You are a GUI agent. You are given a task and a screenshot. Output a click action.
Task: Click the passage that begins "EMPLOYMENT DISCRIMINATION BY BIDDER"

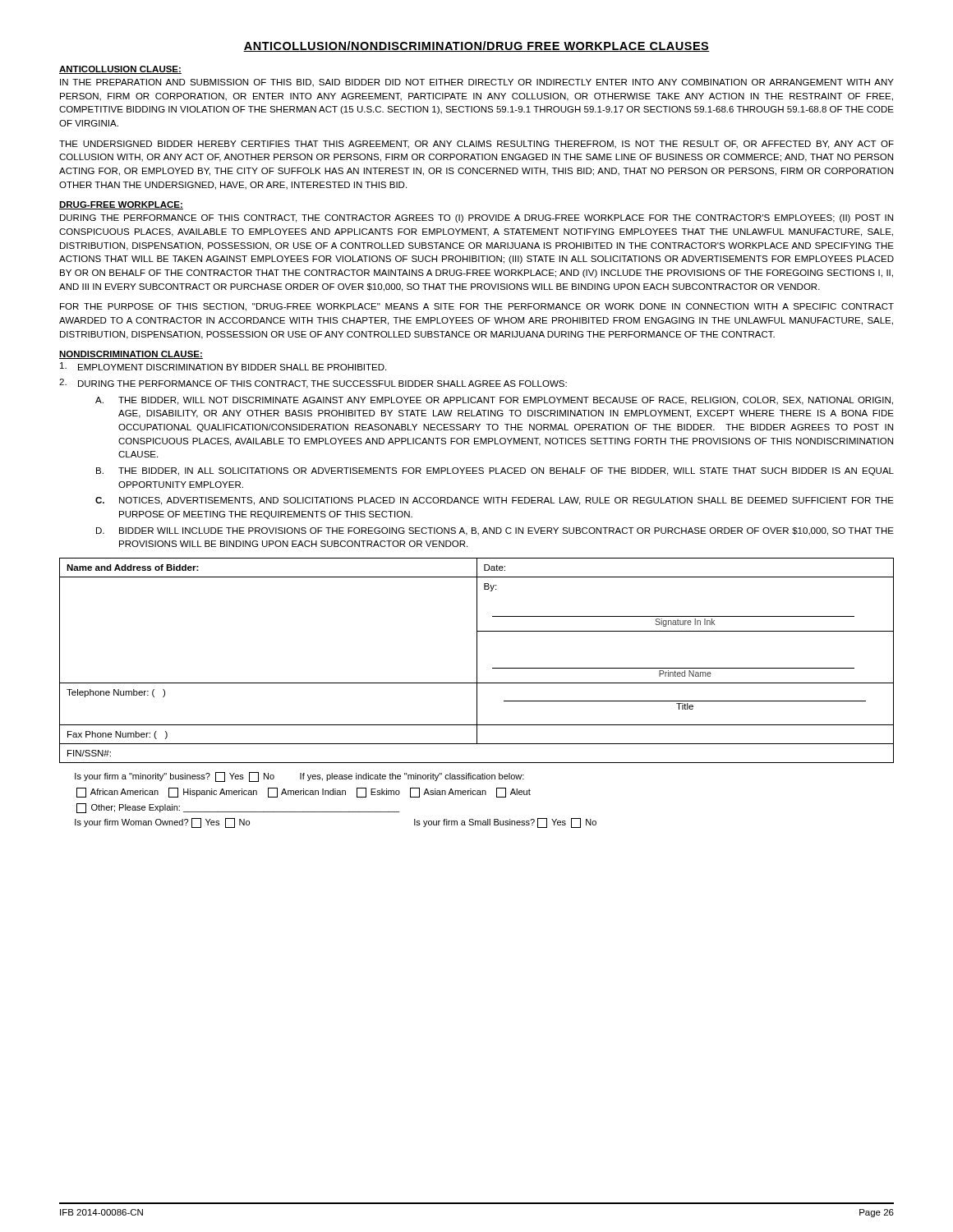[223, 368]
